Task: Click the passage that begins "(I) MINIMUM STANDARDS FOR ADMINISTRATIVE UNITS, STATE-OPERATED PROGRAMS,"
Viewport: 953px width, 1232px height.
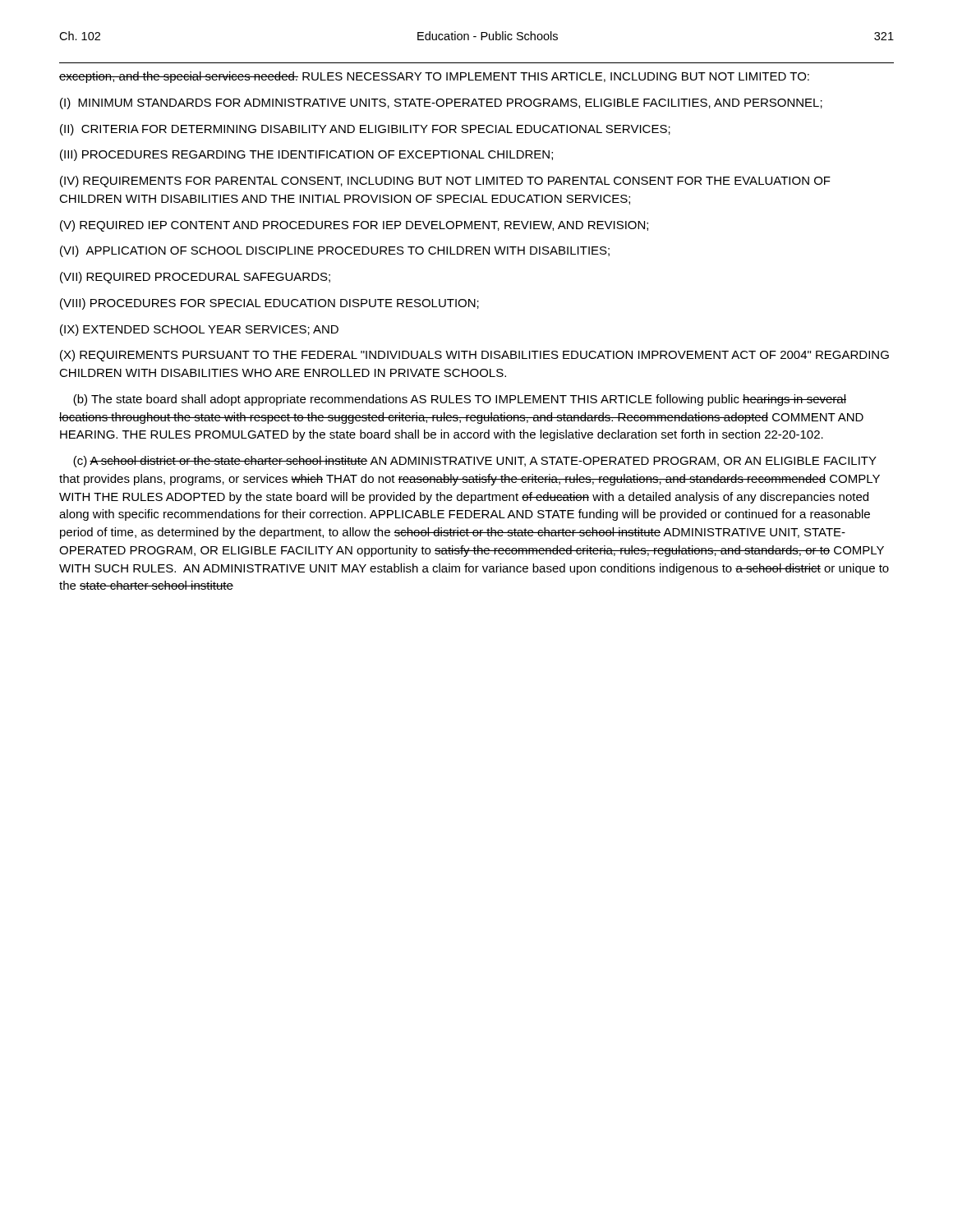Action: [476, 102]
